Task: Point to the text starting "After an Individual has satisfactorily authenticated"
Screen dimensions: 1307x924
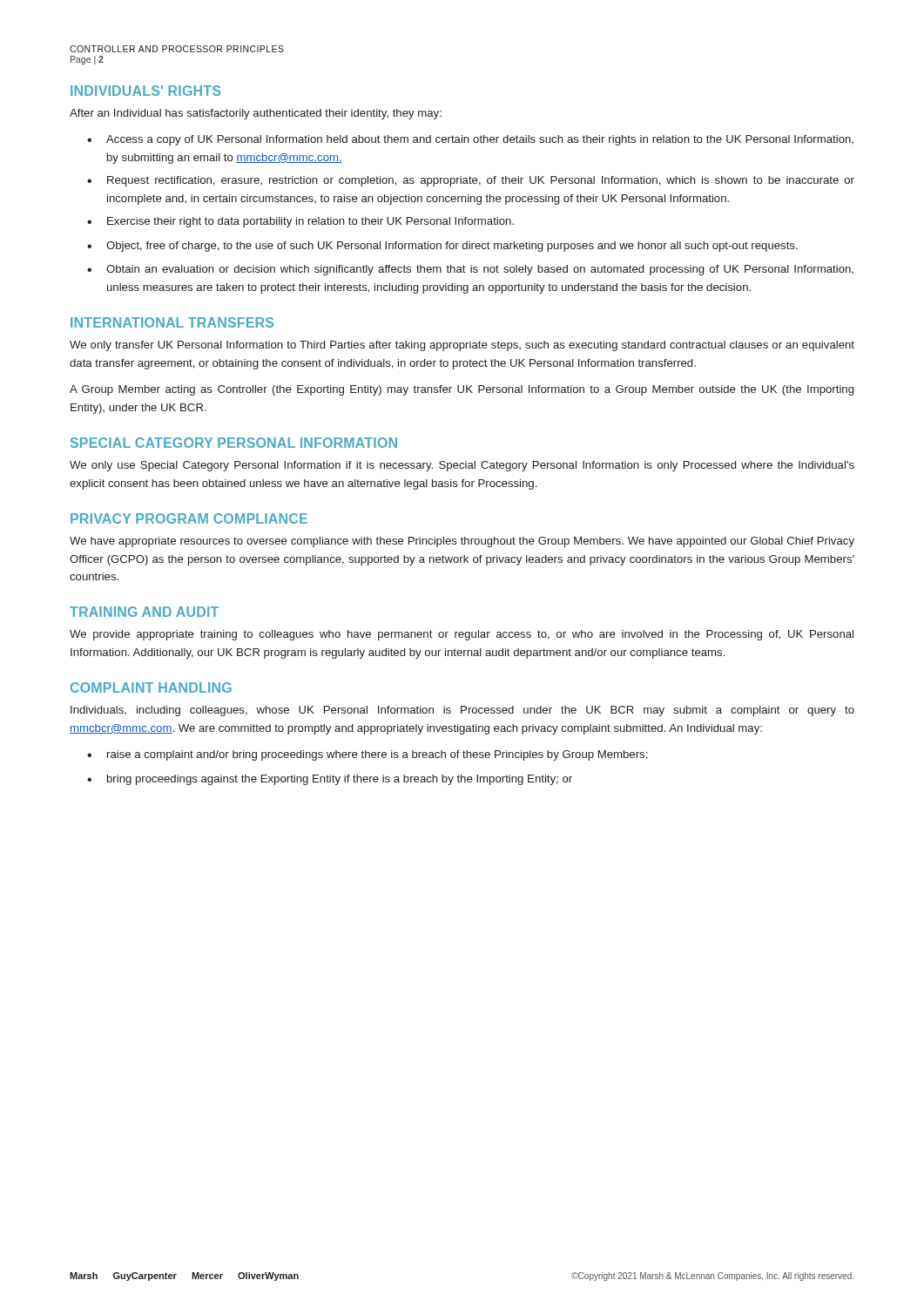Action: 256,113
